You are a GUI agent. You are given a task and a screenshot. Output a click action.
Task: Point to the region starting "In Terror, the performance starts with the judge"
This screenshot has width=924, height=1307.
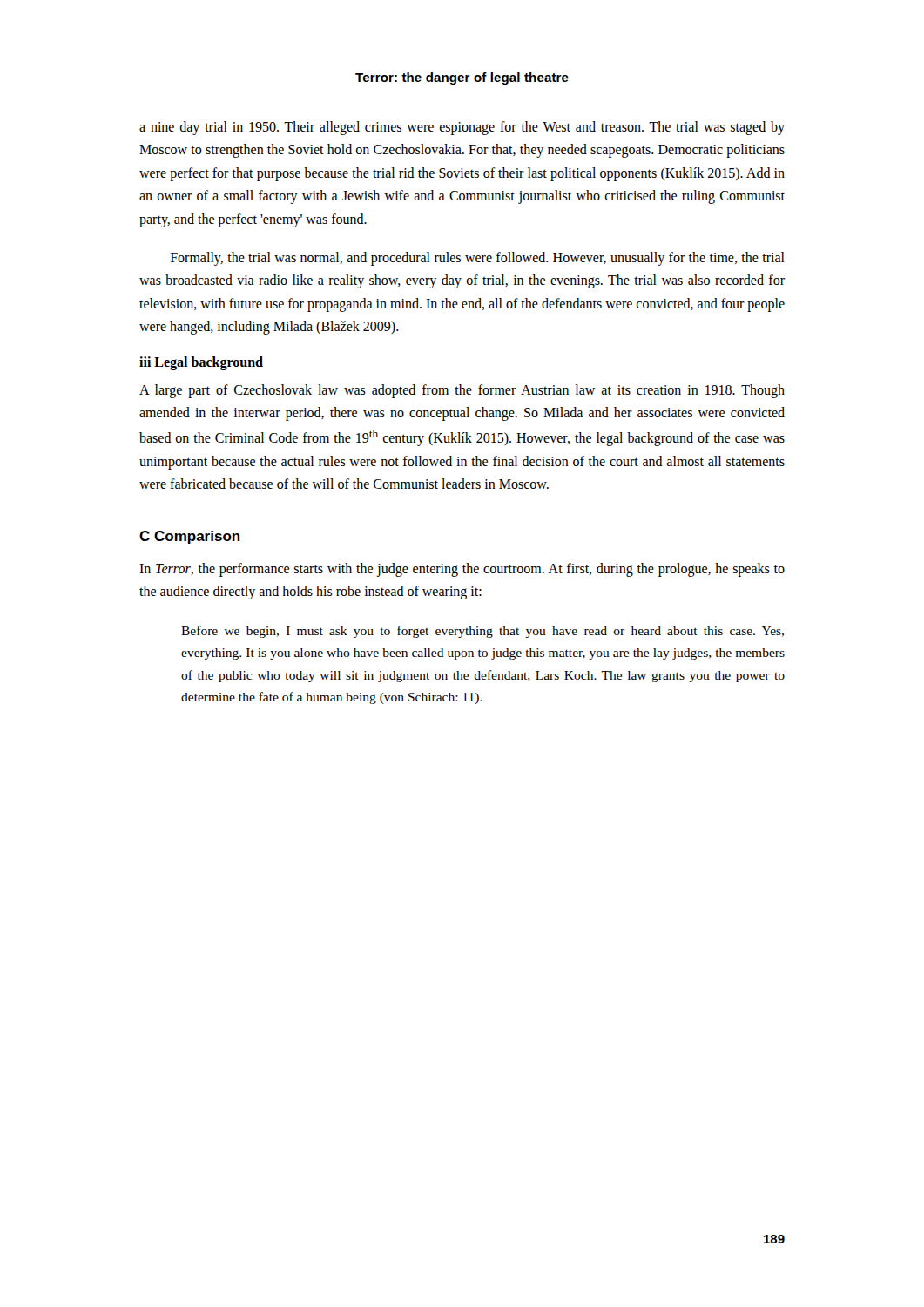pyautogui.click(x=462, y=580)
